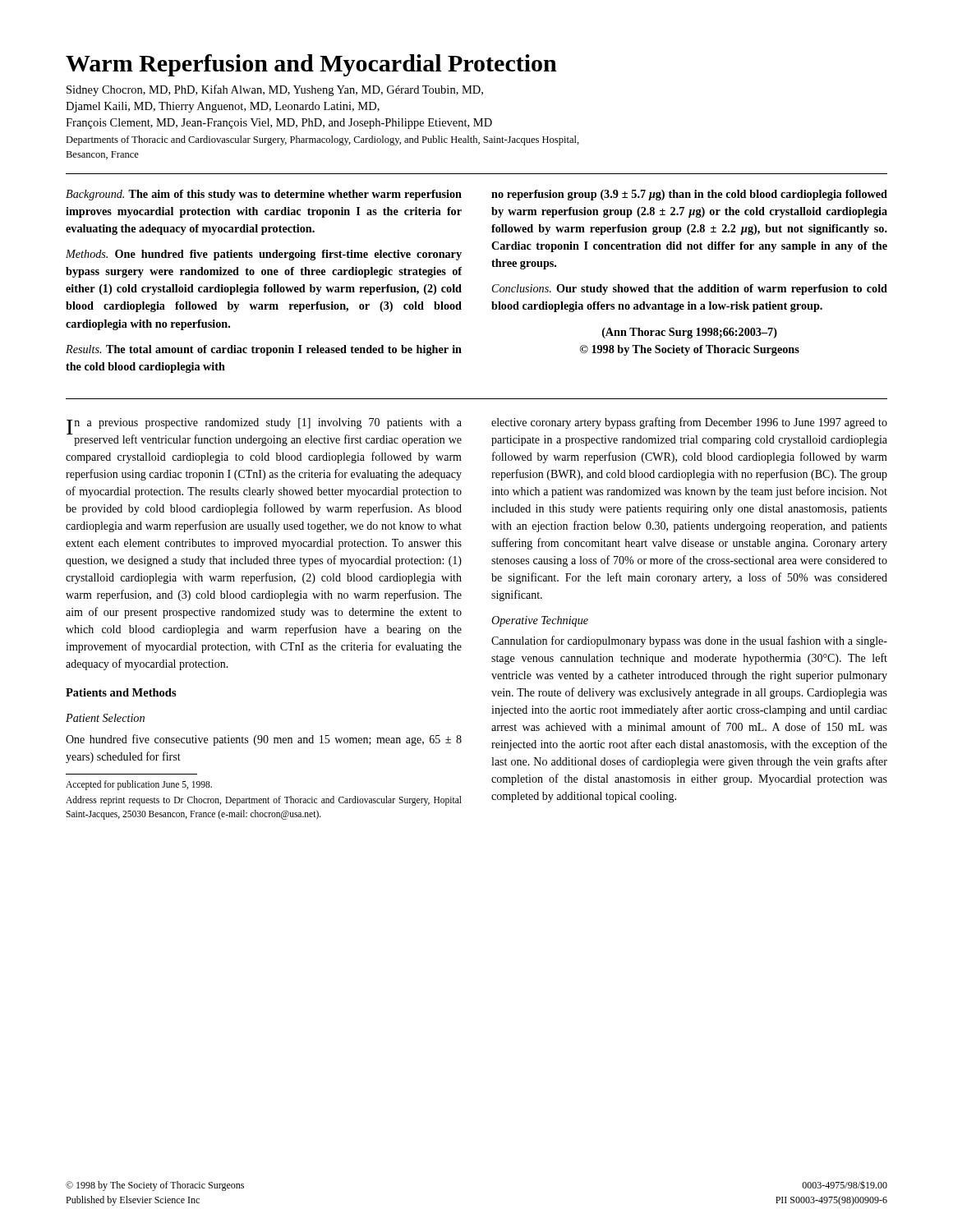
Task: Locate the section header with the text "Patients and Methods"
Action: point(121,692)
